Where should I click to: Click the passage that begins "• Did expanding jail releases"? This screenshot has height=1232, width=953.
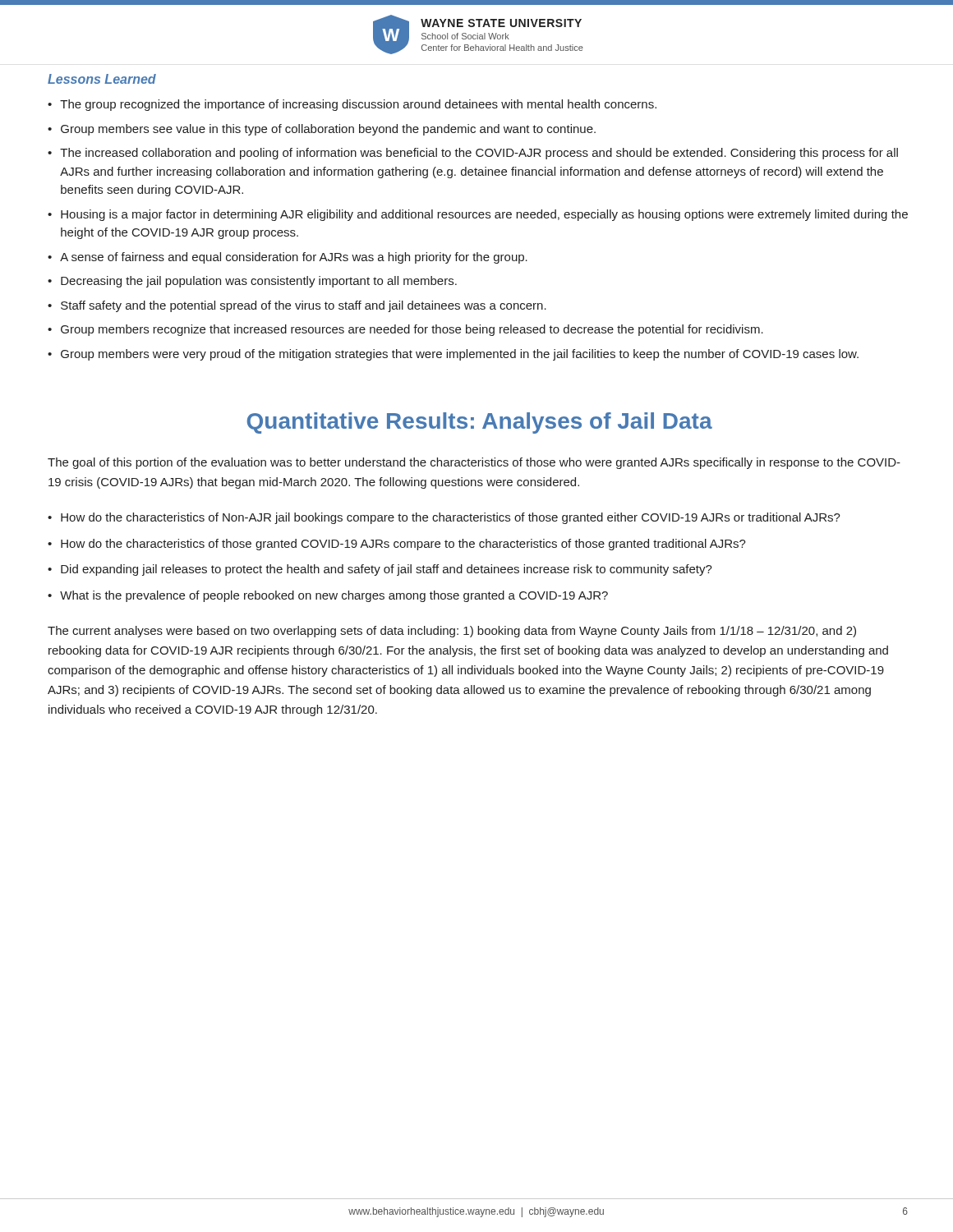tap(380, 569)
